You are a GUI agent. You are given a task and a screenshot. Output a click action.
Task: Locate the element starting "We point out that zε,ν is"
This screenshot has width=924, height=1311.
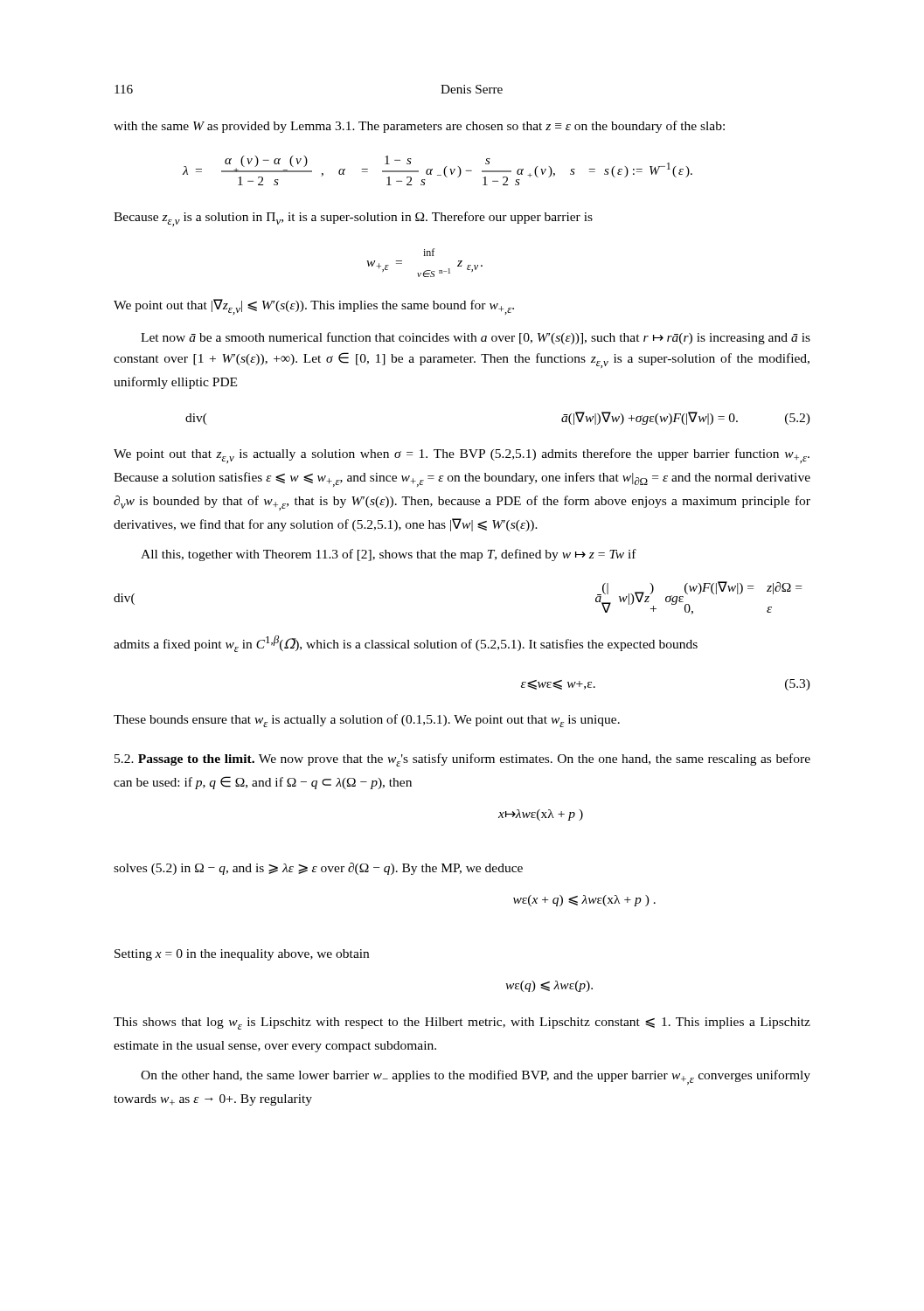[x=462, y=504]
